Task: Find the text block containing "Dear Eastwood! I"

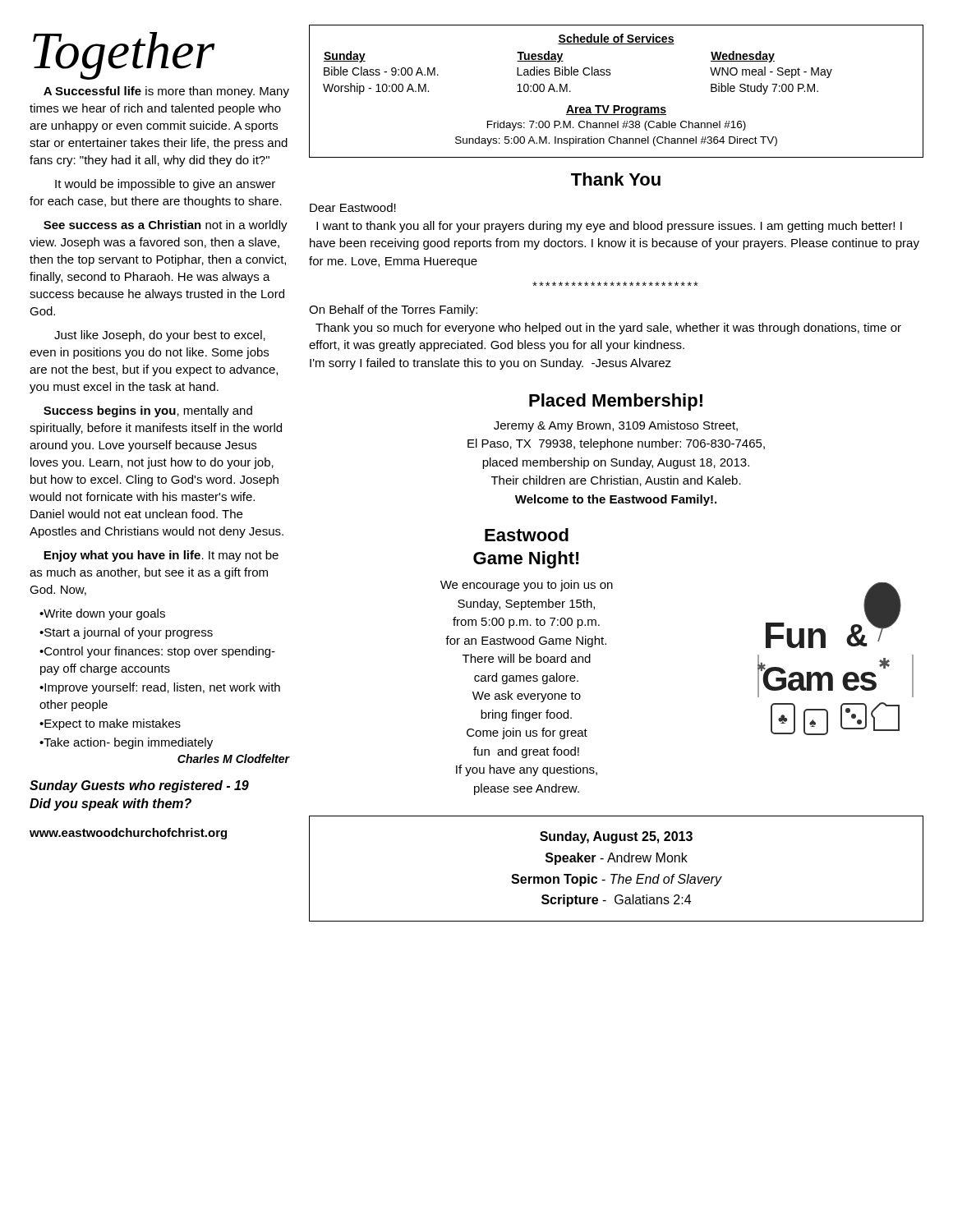Action: 614,234
